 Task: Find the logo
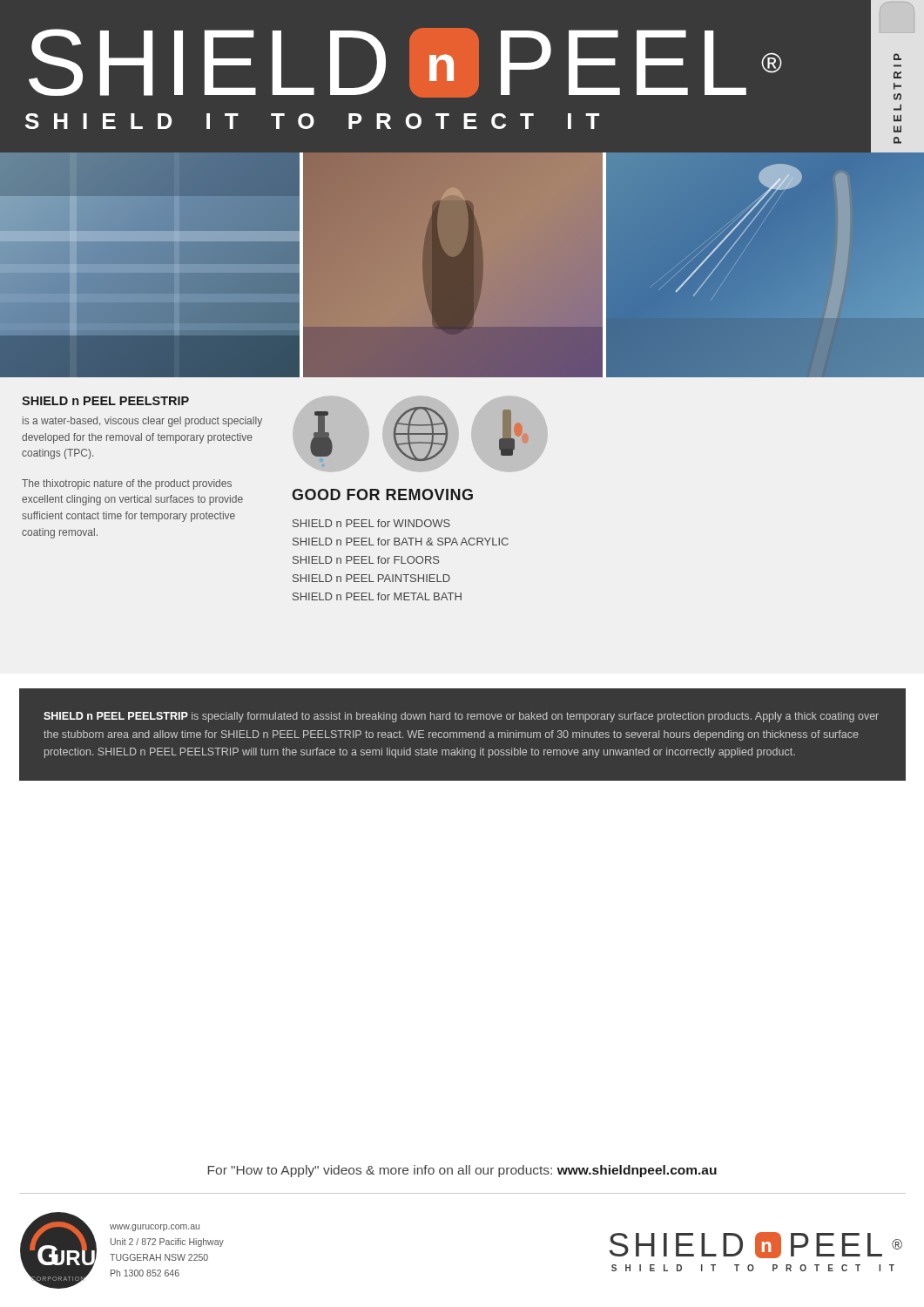coord(757,1250)
